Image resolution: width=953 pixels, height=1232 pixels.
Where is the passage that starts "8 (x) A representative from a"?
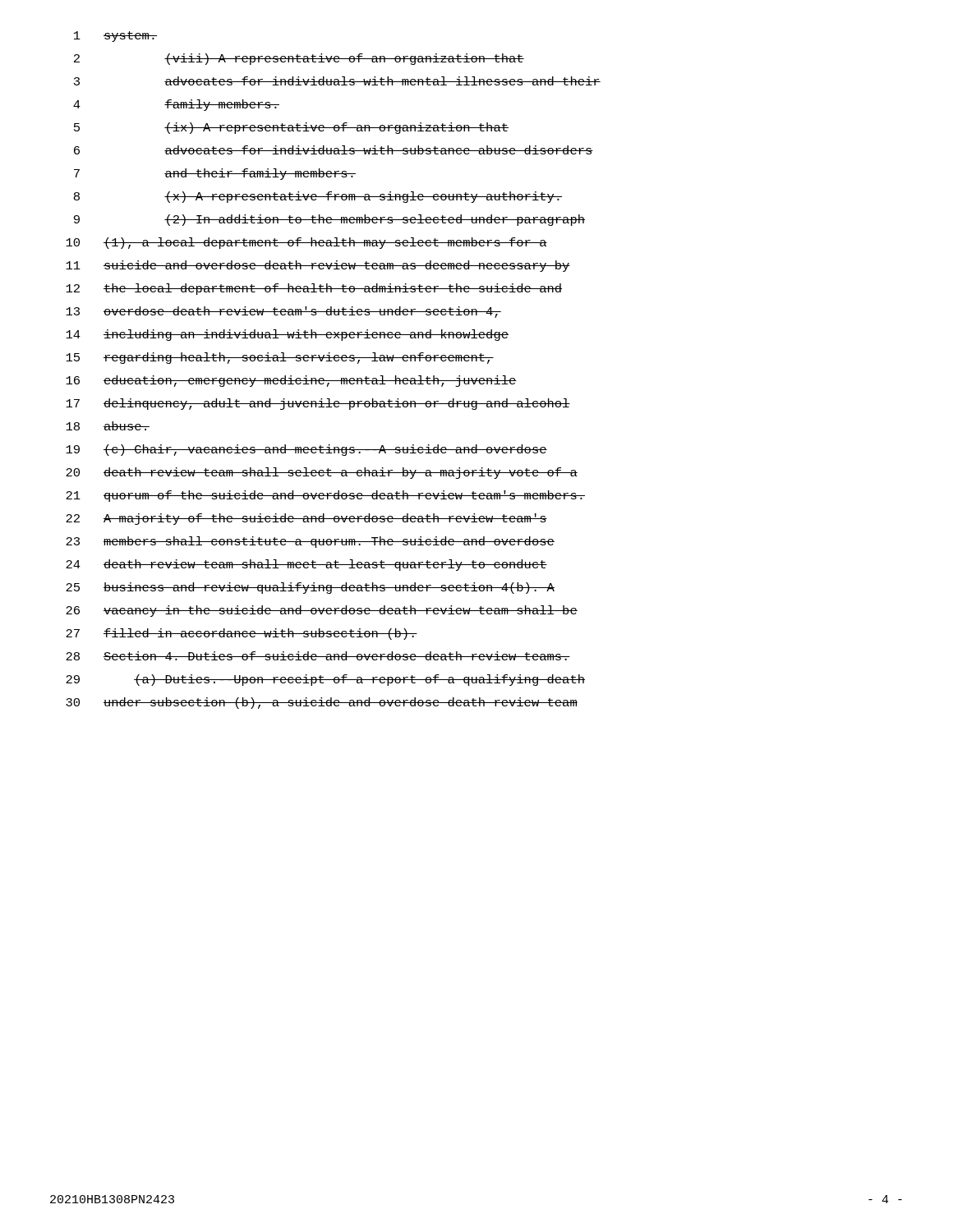tap(306, 197)
